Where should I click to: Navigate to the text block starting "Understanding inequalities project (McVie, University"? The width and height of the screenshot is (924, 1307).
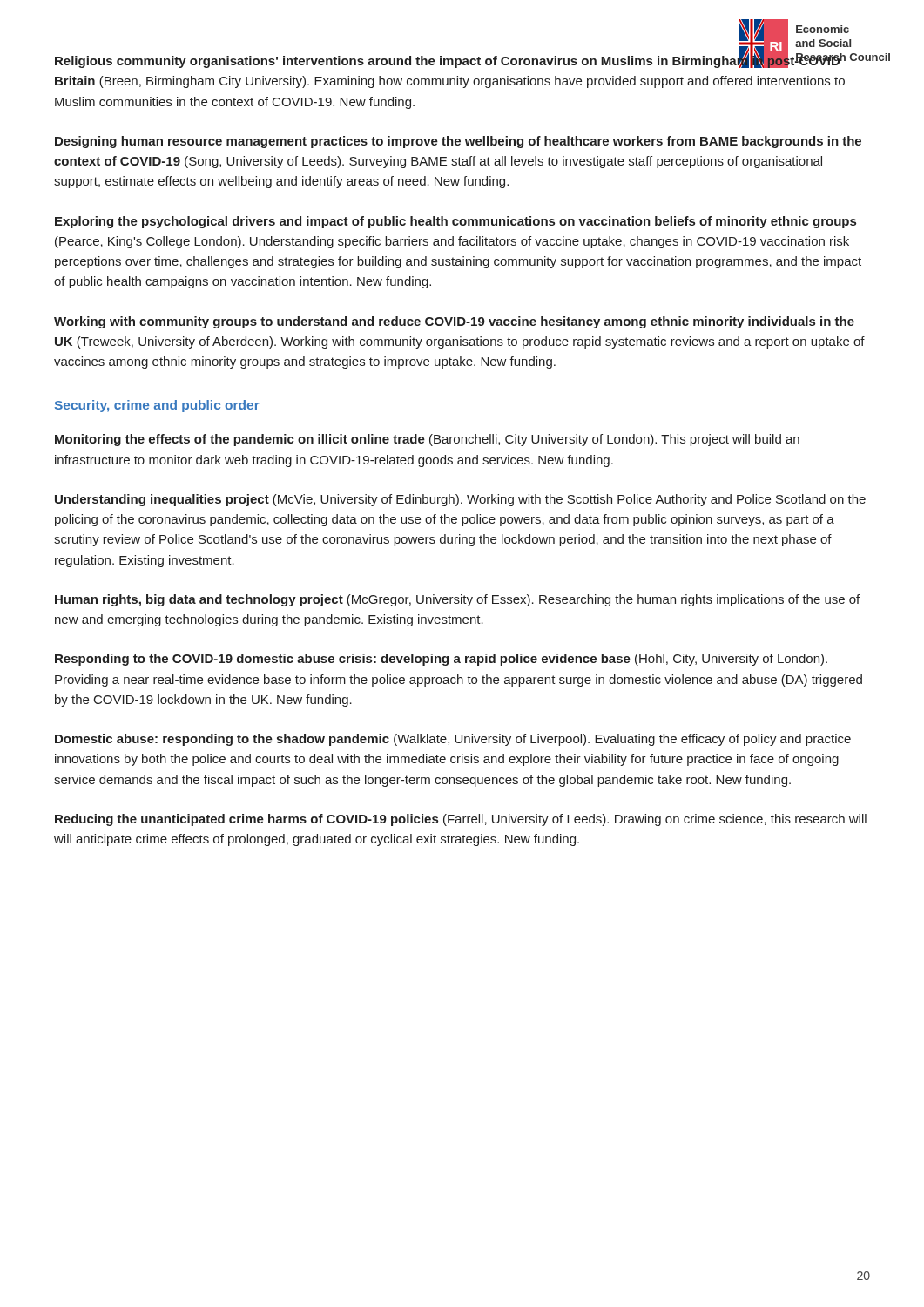460,529
